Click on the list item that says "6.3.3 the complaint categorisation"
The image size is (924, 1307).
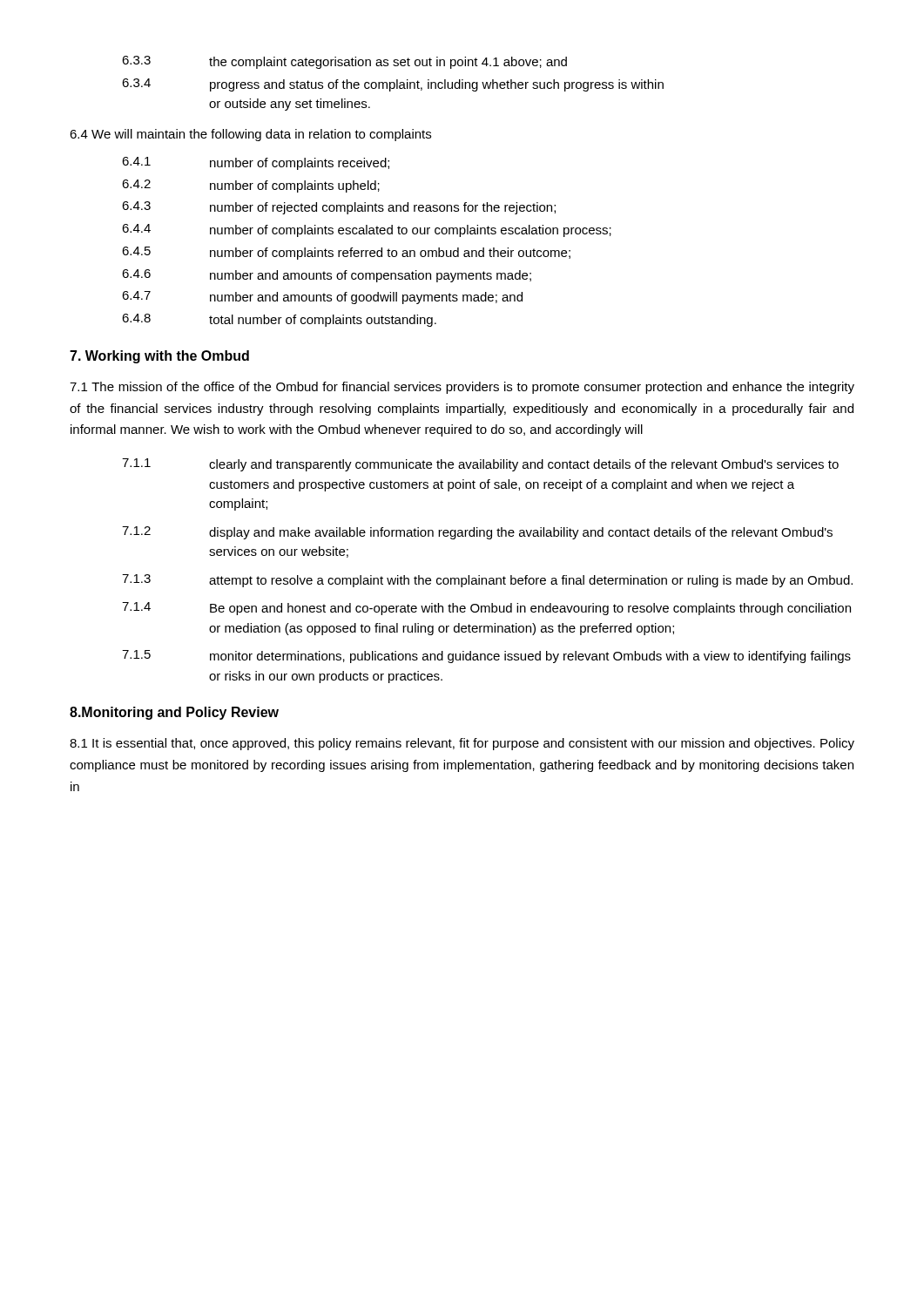pyautogui.click(x=488, y=62)
